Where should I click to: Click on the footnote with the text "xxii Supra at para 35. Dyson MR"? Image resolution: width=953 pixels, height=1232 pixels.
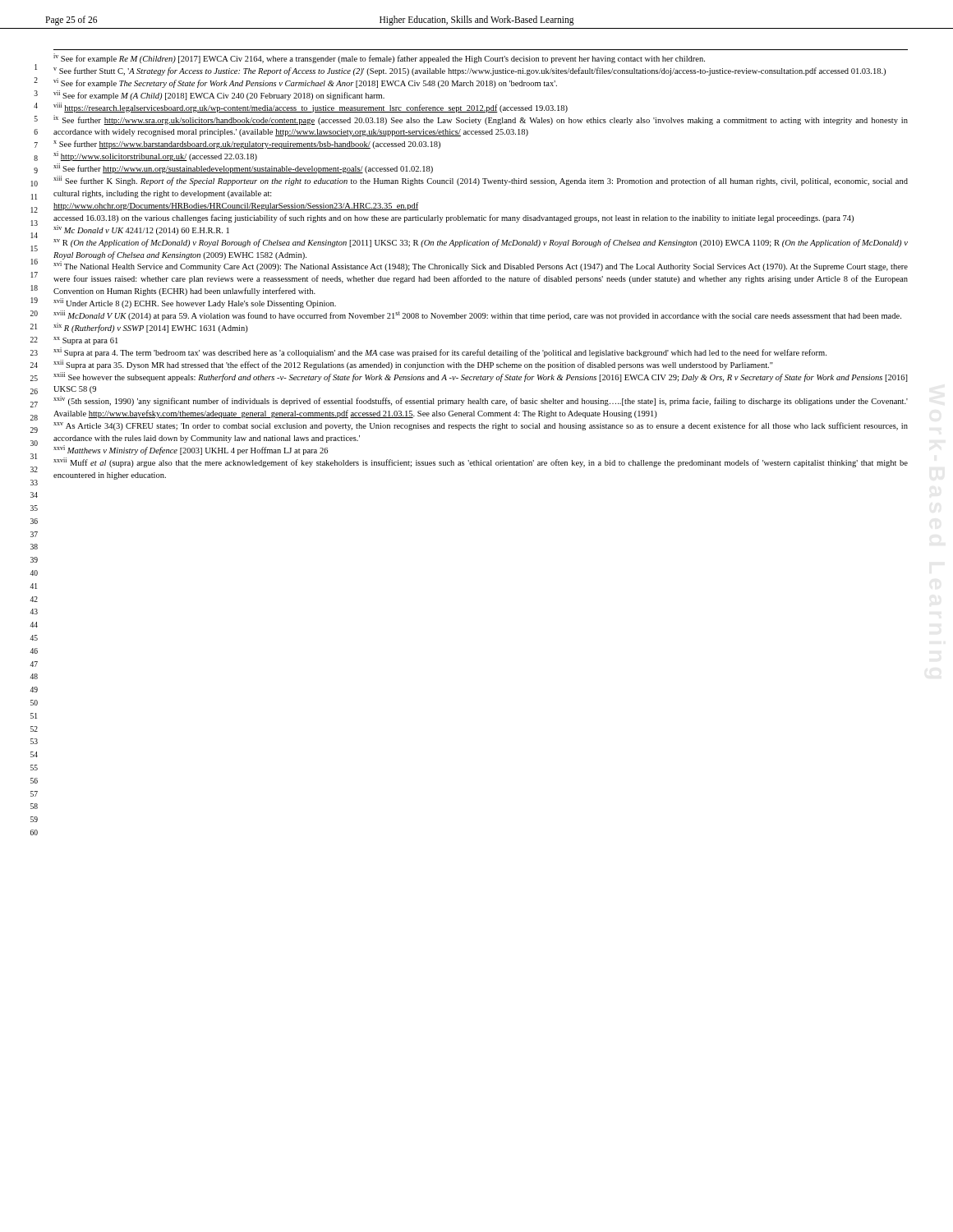[x=413, y=364]
